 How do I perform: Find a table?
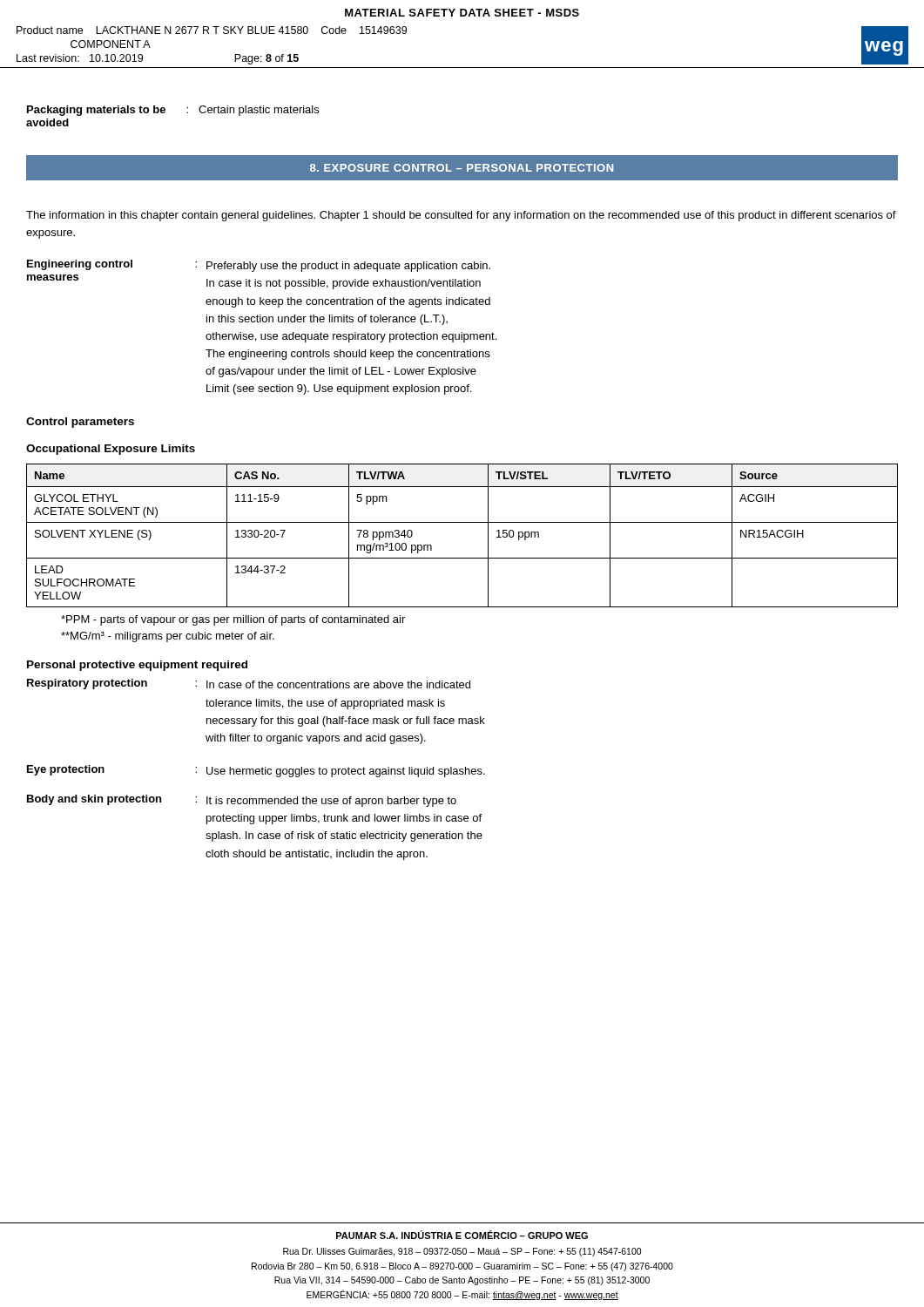click(462, 536)
